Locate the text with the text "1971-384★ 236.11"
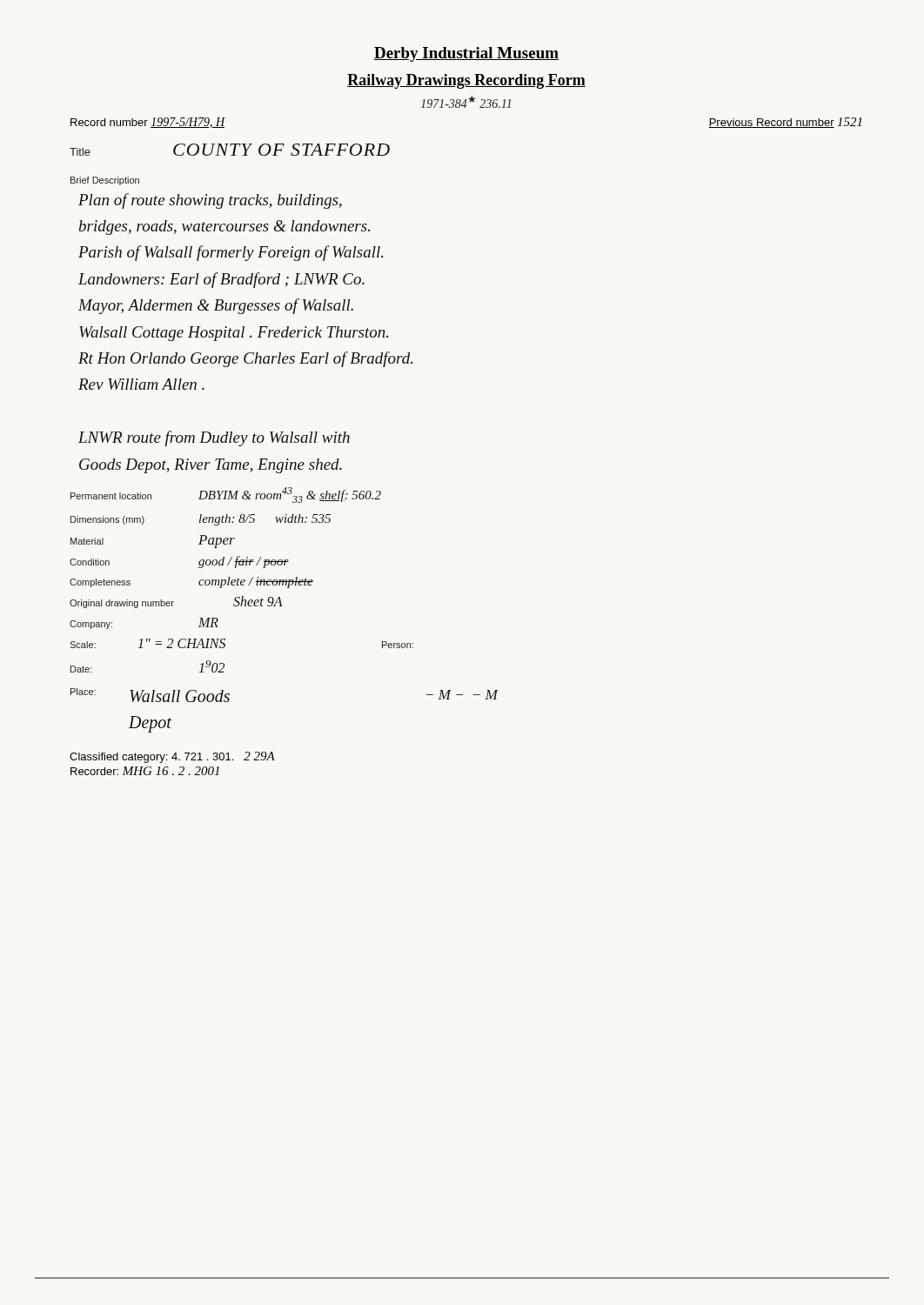Screen dimensions: 1305x924 pyautogui.click(x=466, y=102)
